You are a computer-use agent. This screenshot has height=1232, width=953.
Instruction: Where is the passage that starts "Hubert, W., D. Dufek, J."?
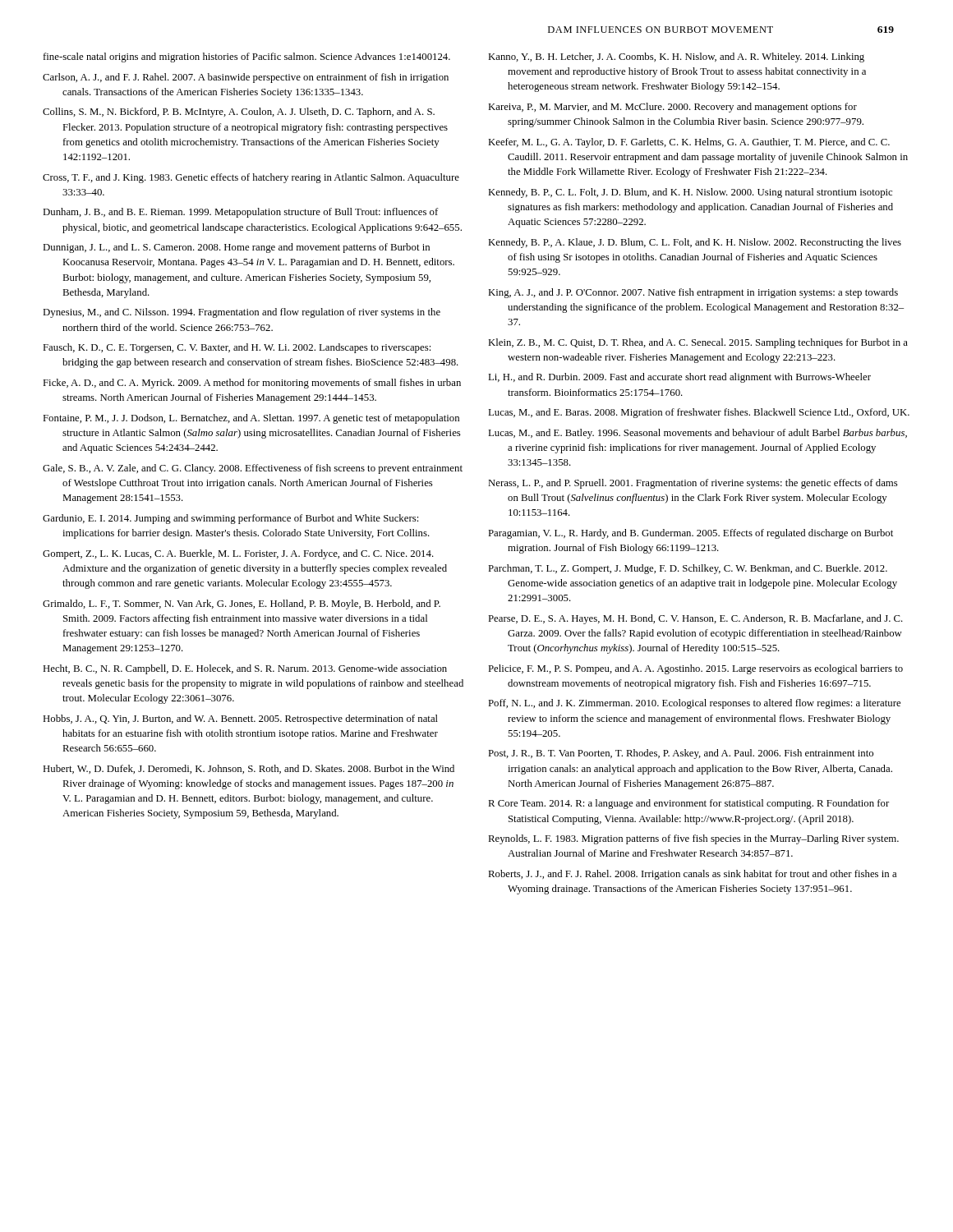point(249,791)
